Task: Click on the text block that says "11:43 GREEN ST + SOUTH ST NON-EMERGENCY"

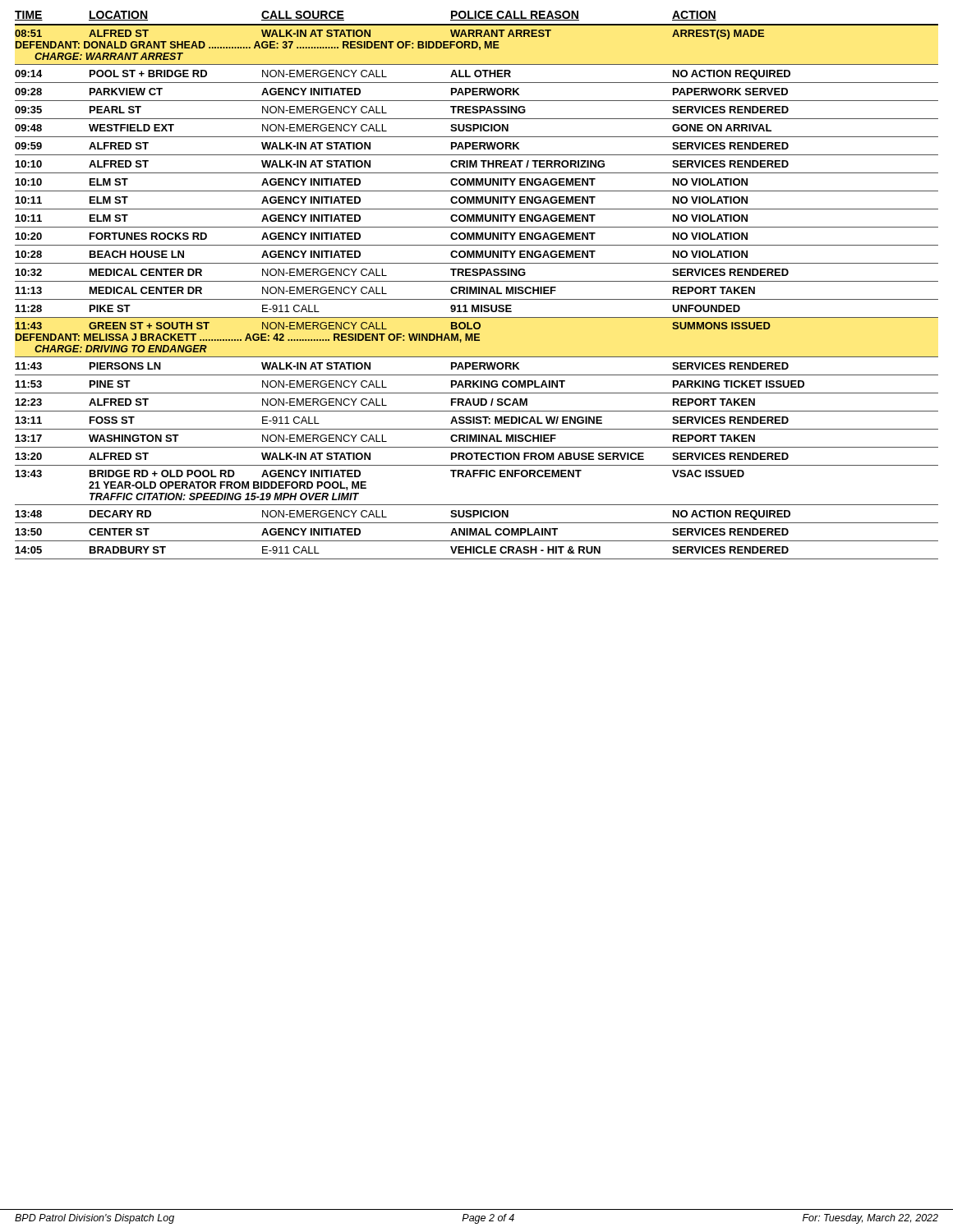Action: (476, 337)
